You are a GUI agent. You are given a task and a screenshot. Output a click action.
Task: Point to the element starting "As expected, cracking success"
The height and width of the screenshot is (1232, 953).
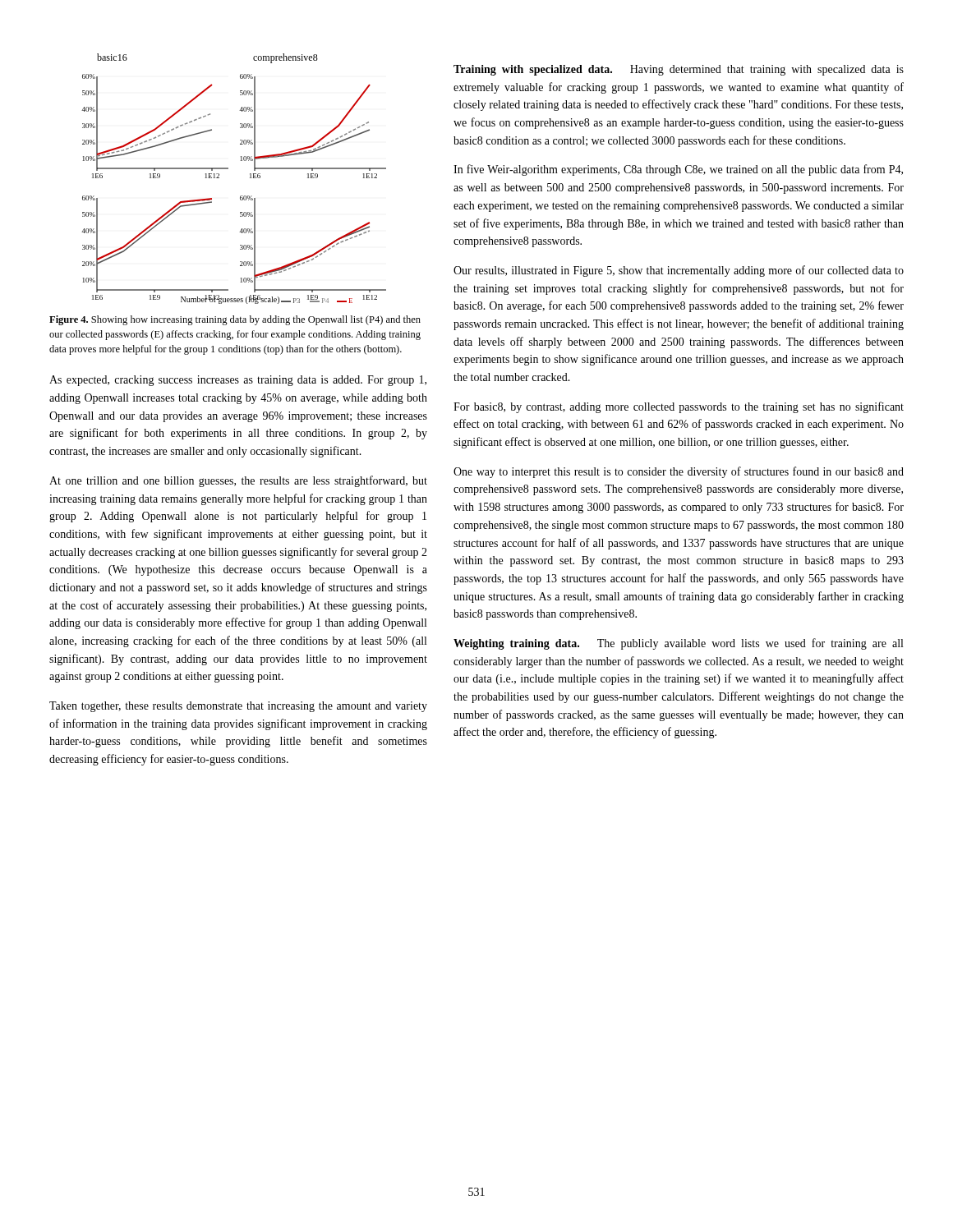(x=238, y=416)
